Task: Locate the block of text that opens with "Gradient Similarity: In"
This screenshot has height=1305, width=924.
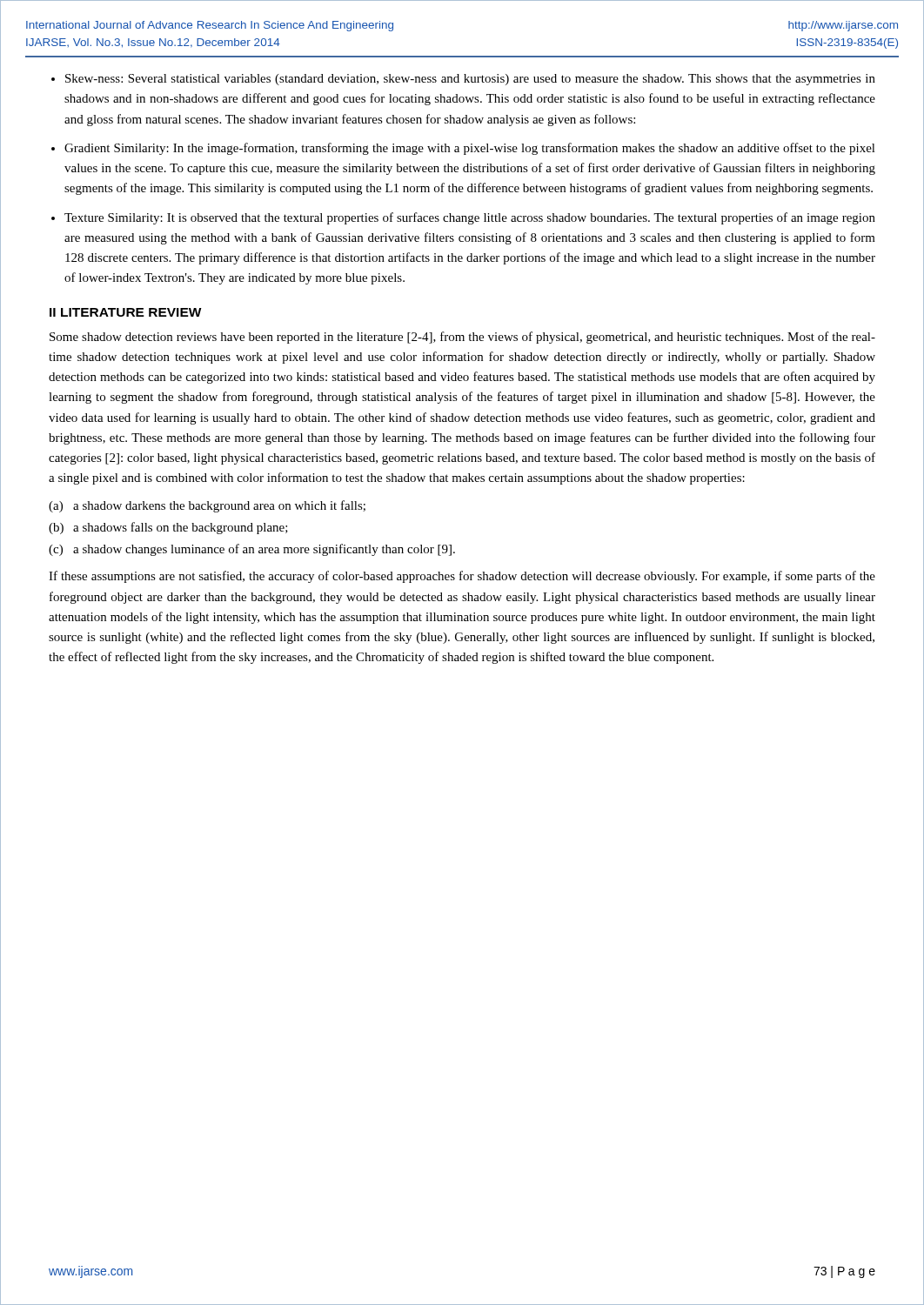Action: pyautogui.click(x=470, y=168)
